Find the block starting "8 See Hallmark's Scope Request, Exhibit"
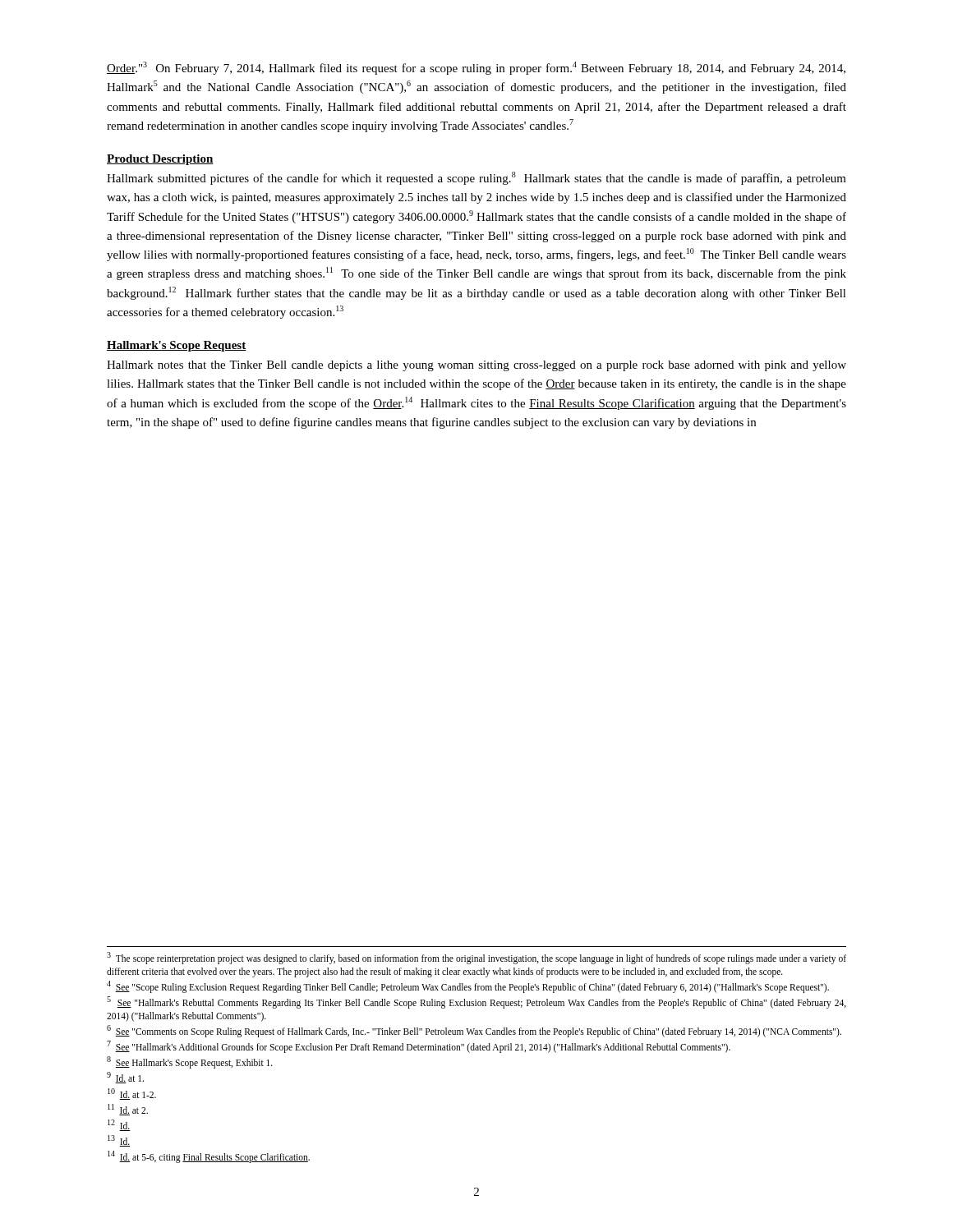The image size is (953, 1232). point(190,1062)
